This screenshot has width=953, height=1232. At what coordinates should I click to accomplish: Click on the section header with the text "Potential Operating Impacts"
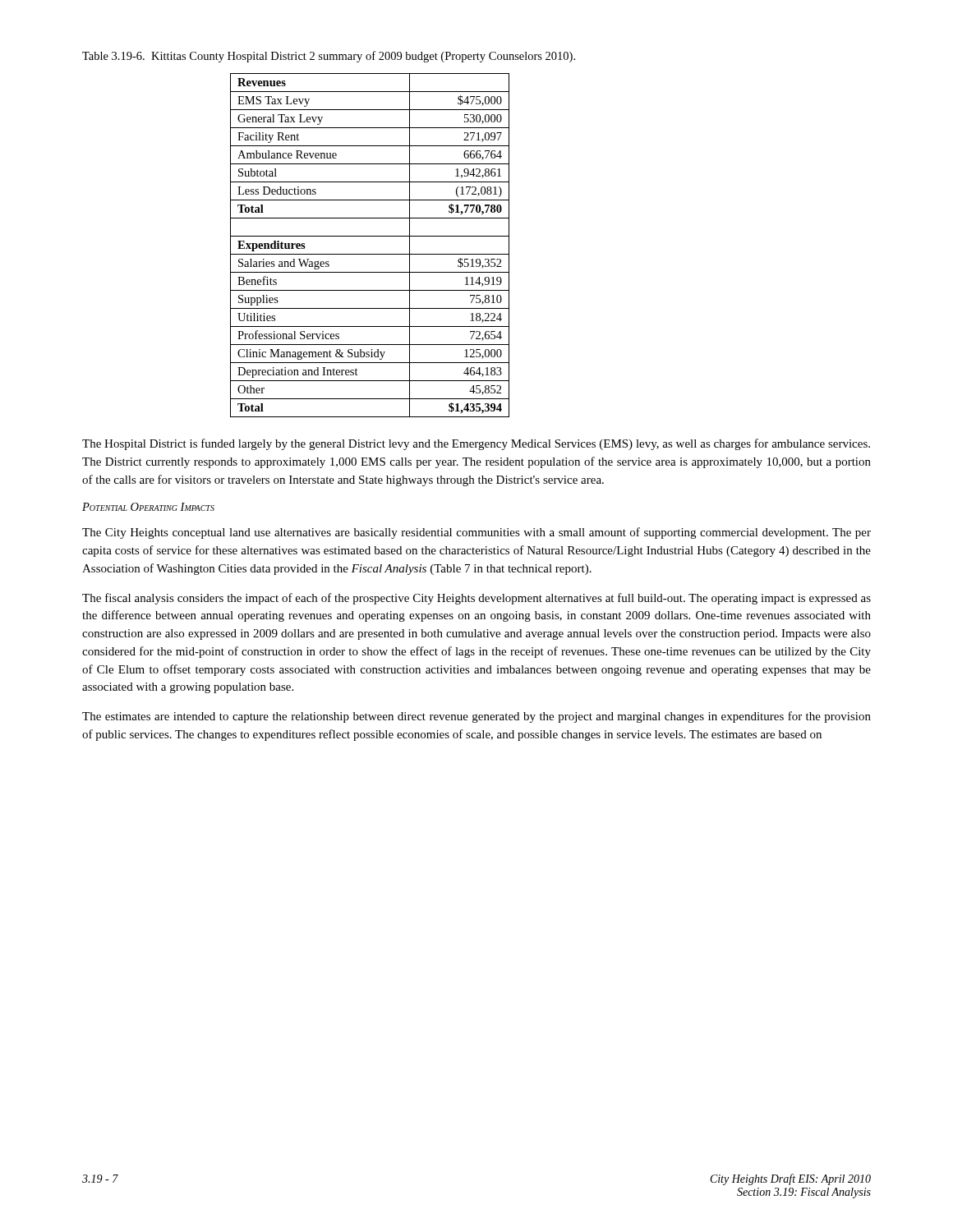pyautogui.click(x=148, y=507)
